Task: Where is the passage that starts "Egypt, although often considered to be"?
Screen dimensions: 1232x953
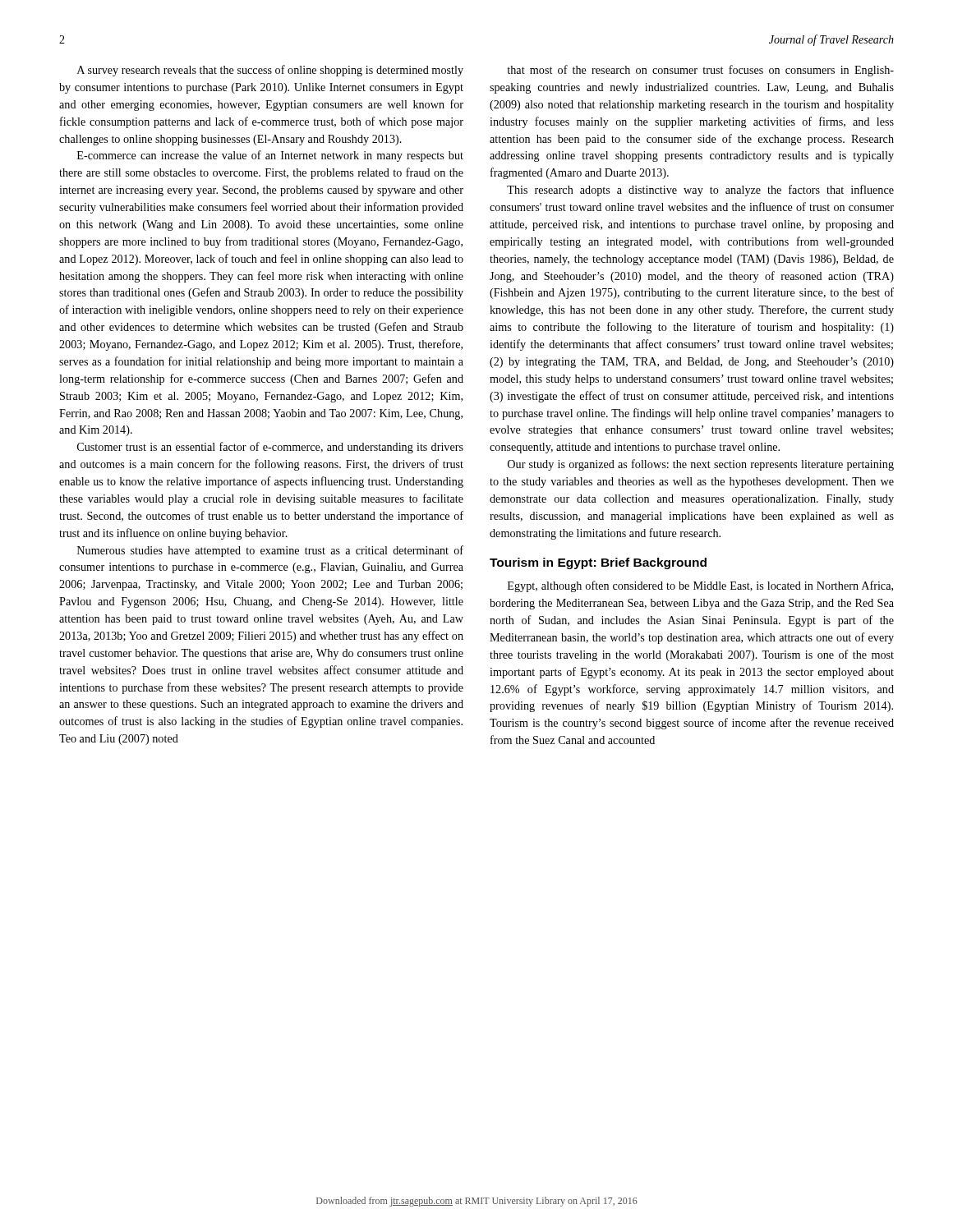Action: pyautogui.click(x=692, y=663)
